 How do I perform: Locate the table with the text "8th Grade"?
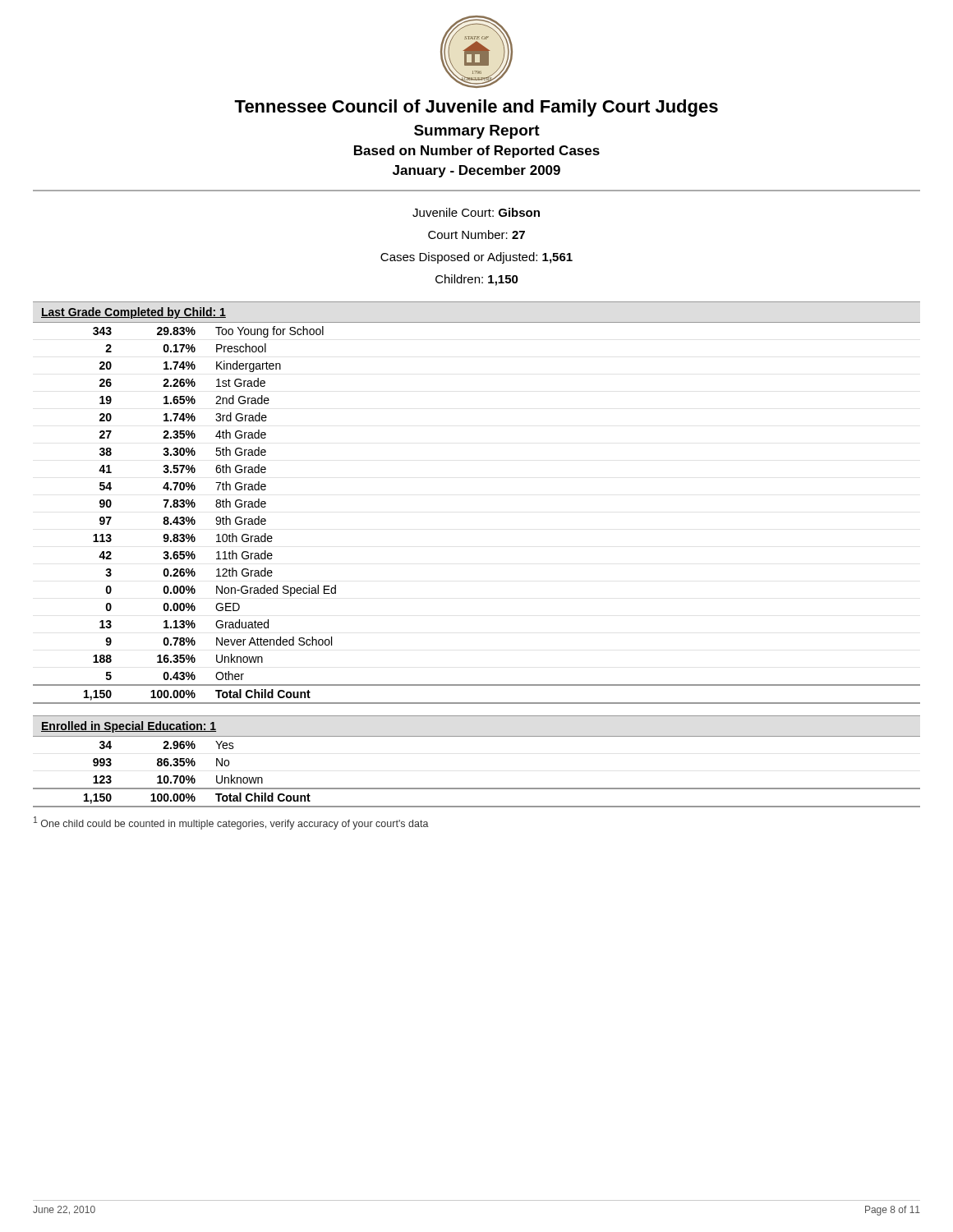click(x=476, y=514)
